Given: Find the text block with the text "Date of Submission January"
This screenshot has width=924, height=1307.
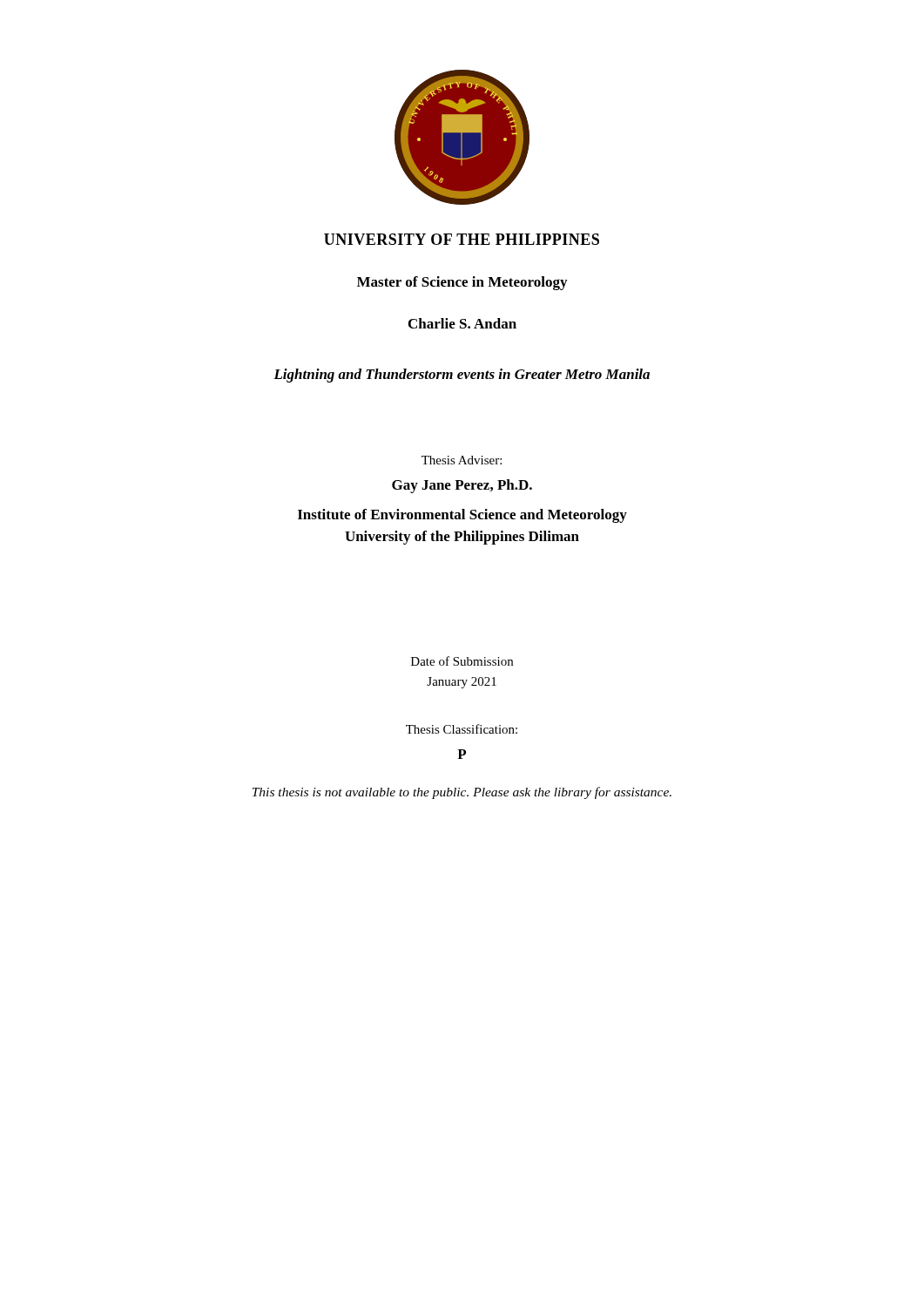Looking at the screenshot, I should coord(462,671).
